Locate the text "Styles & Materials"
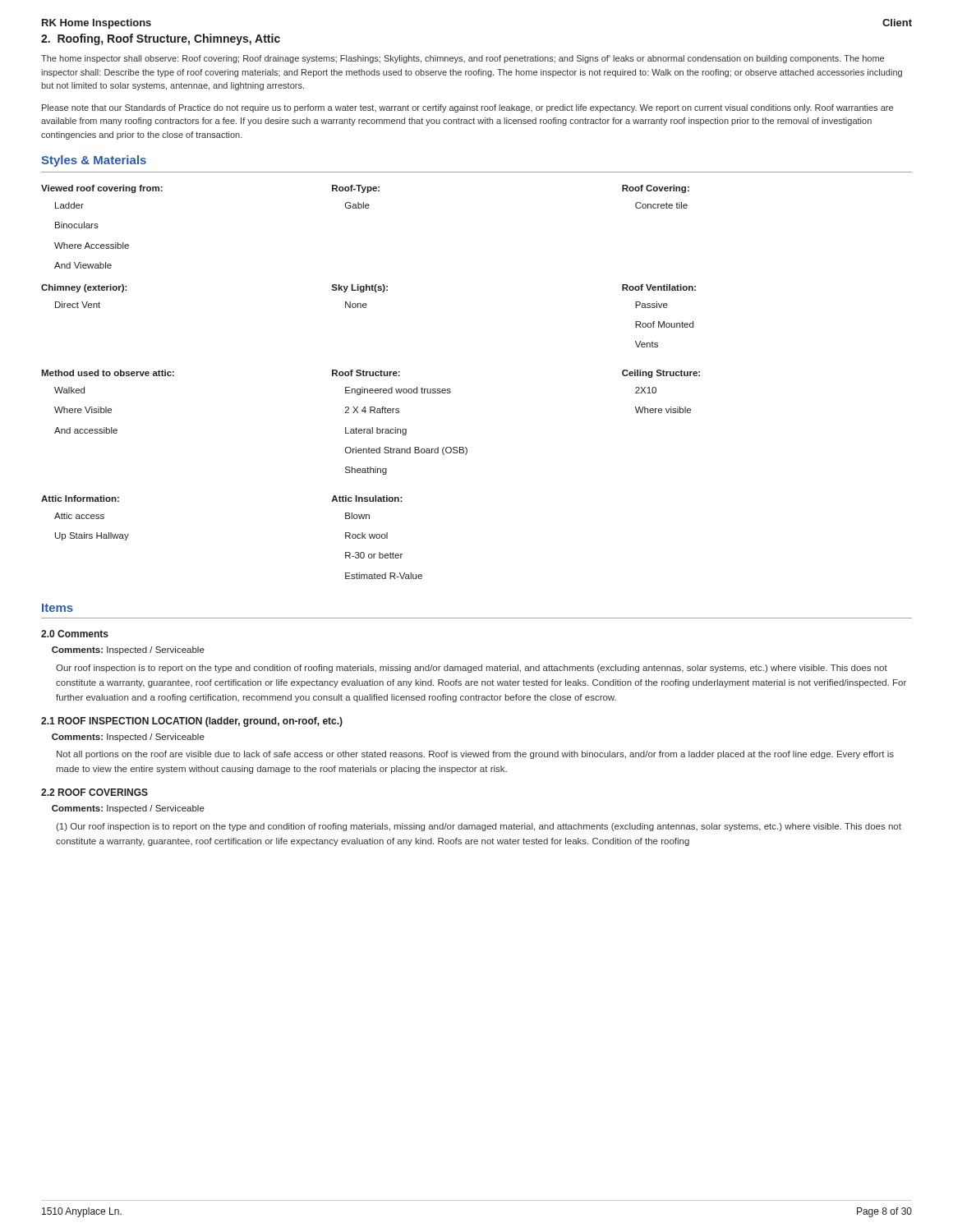953x1232 pixels. [94, 160]
